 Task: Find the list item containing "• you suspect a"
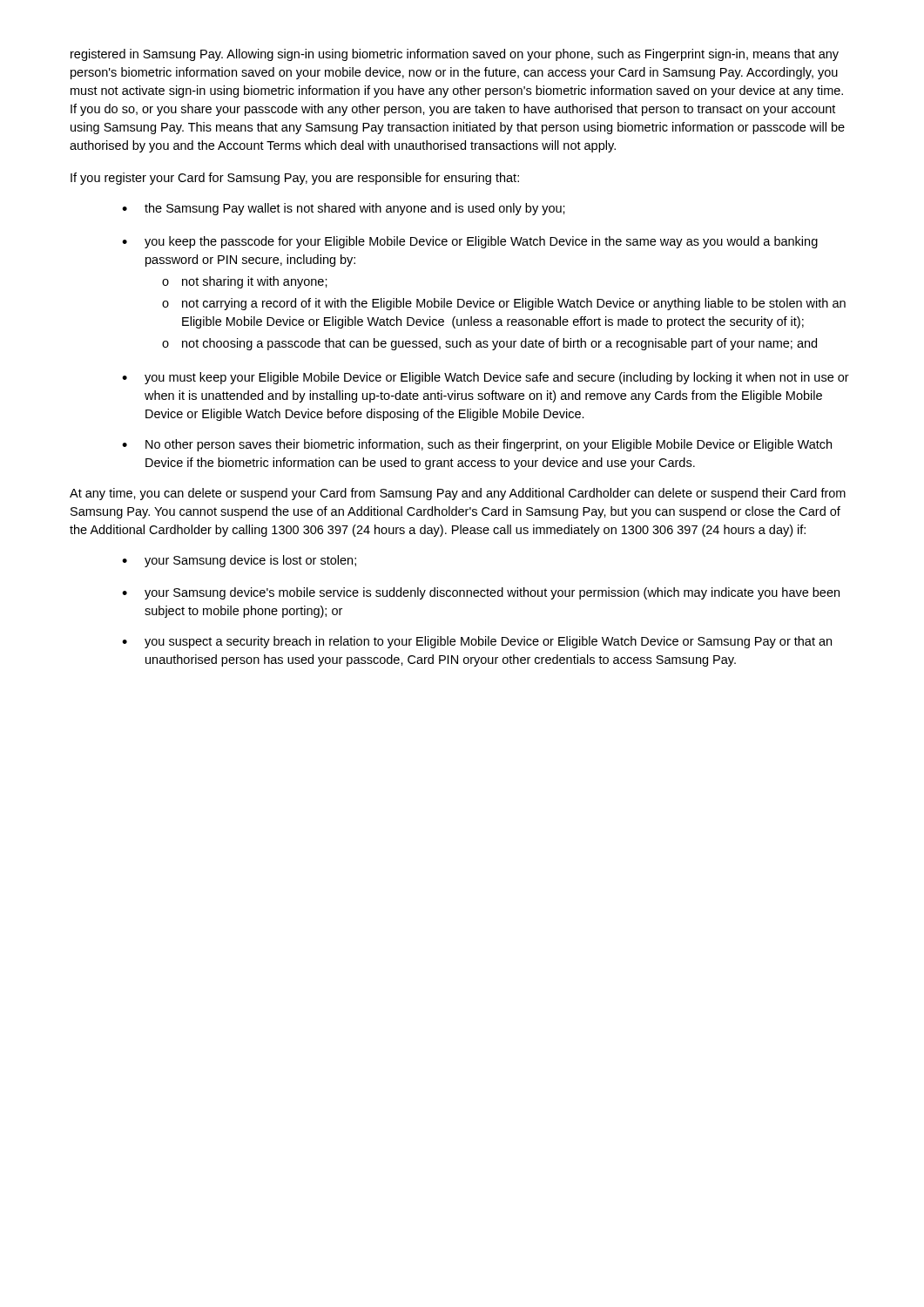click(488, 651)
